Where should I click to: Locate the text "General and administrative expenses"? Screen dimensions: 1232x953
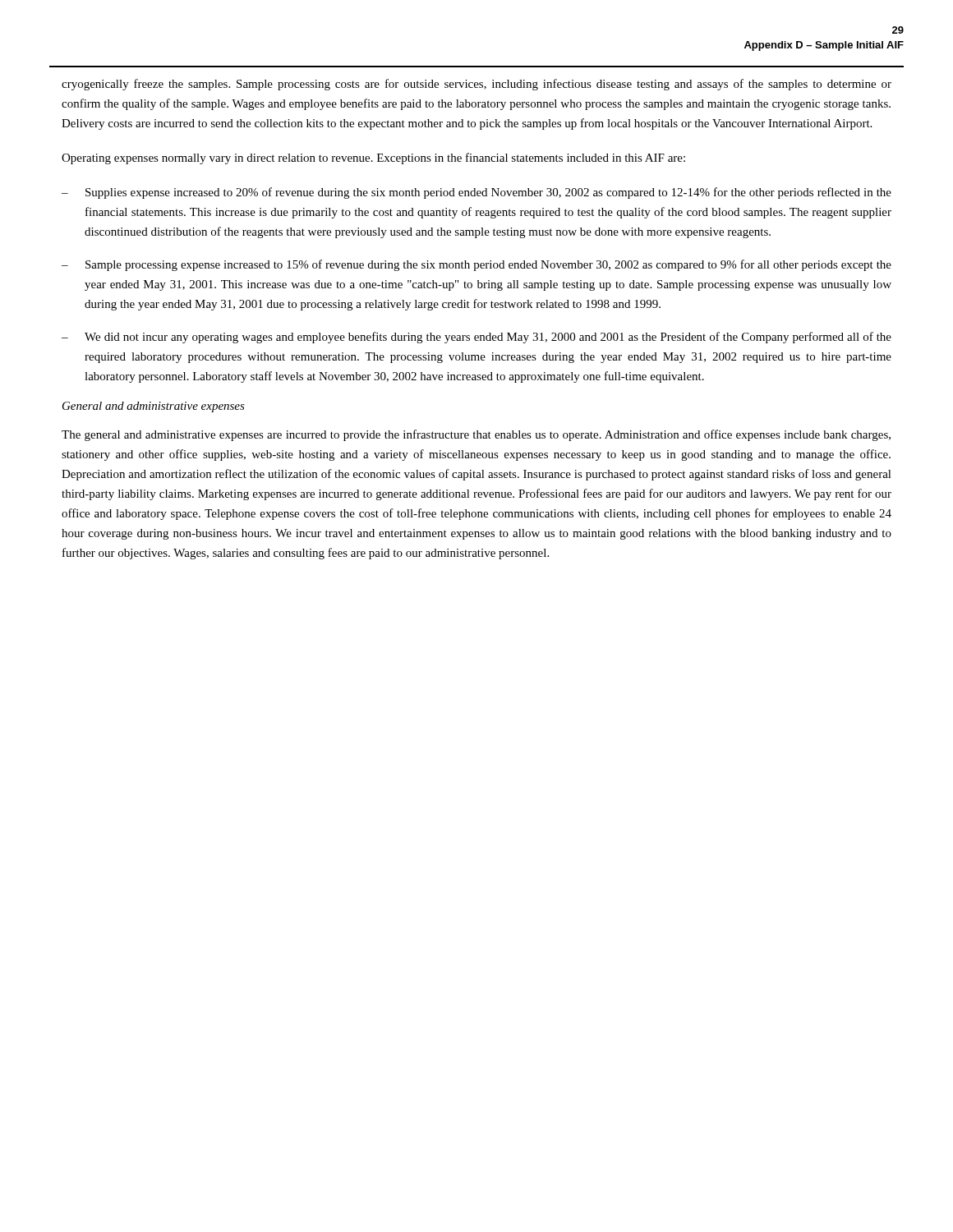(x=153, y=406)
